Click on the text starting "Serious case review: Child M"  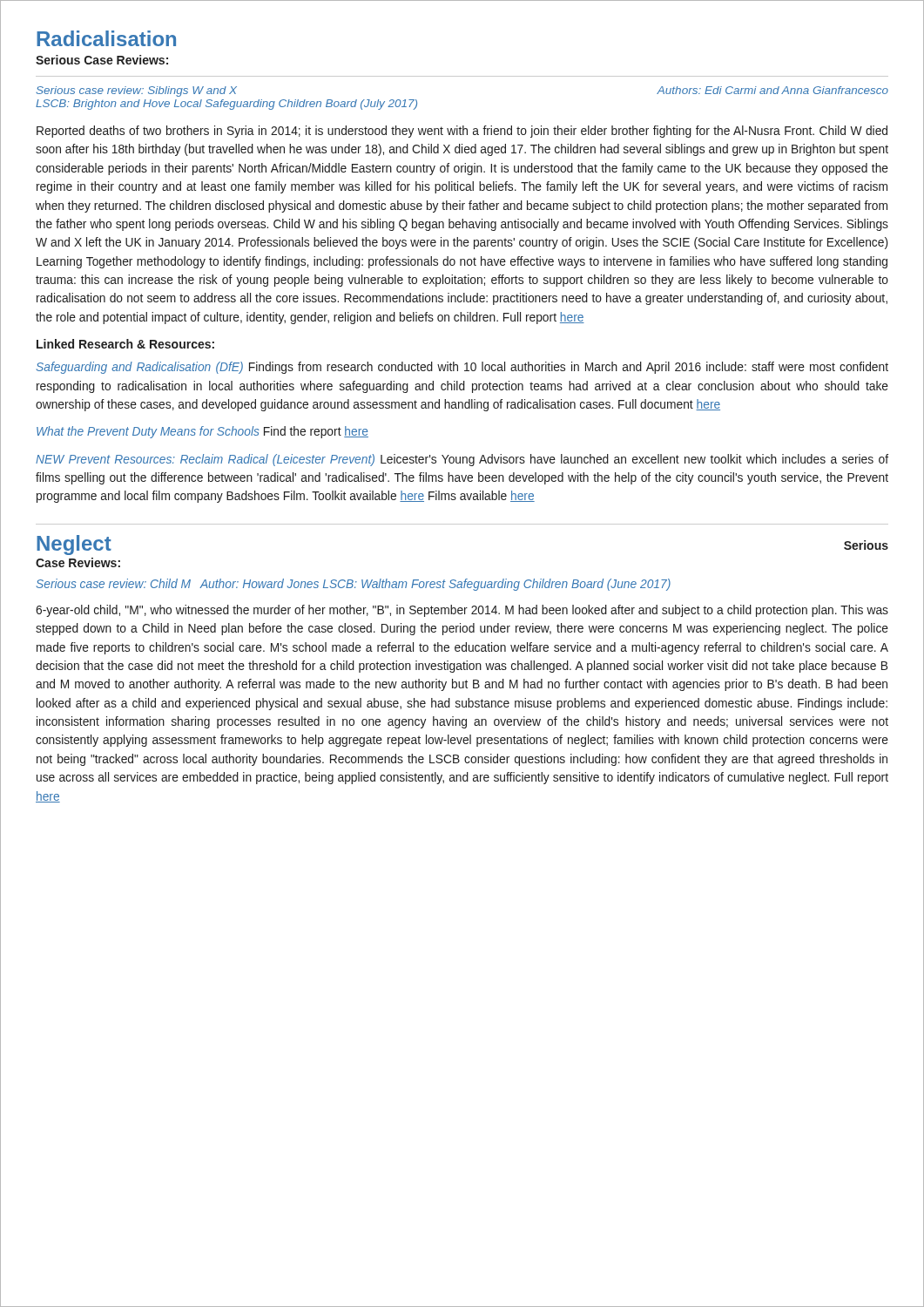(353, 584)
